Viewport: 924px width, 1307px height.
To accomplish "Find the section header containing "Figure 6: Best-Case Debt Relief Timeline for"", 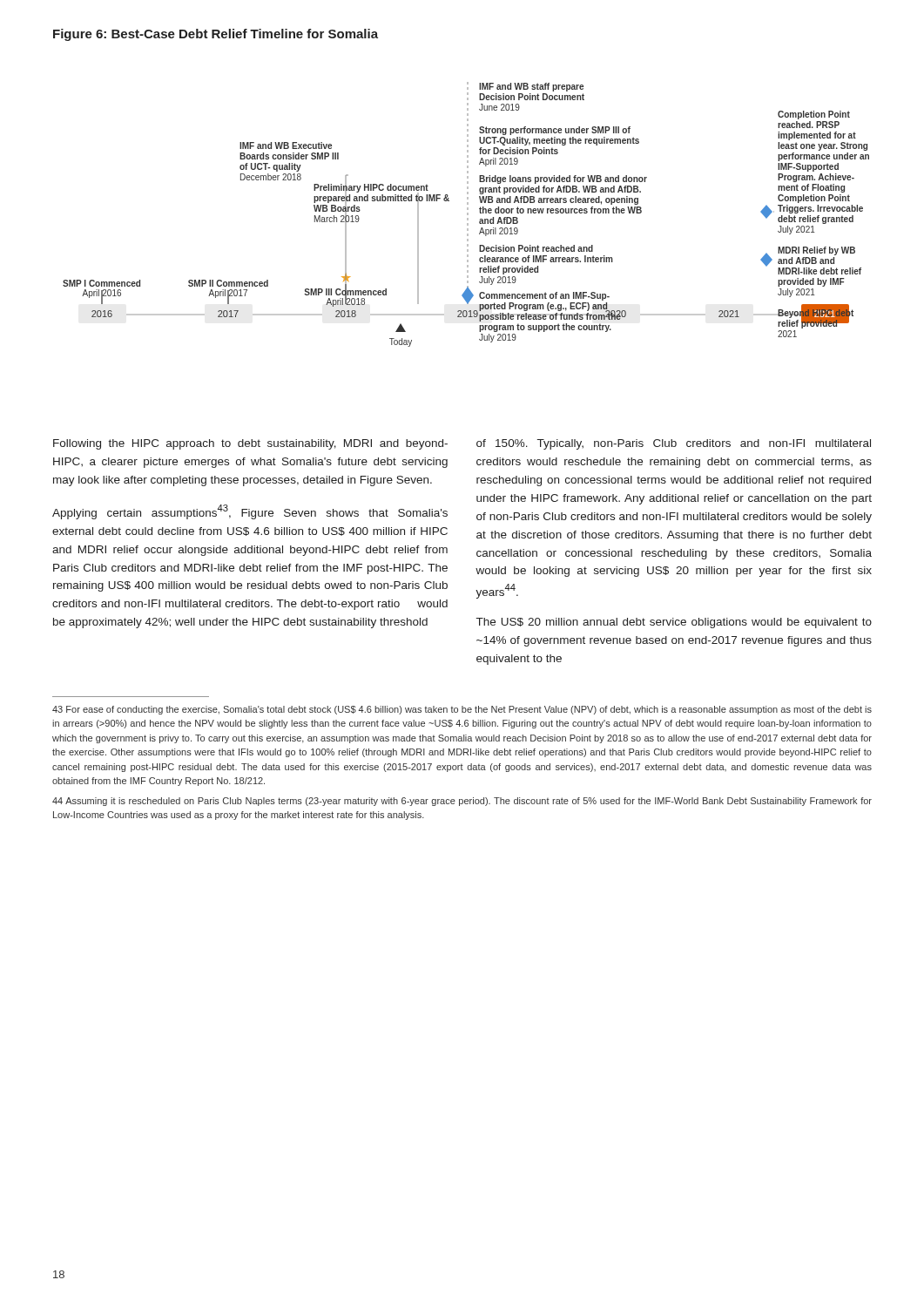I will tap(215, 34).
